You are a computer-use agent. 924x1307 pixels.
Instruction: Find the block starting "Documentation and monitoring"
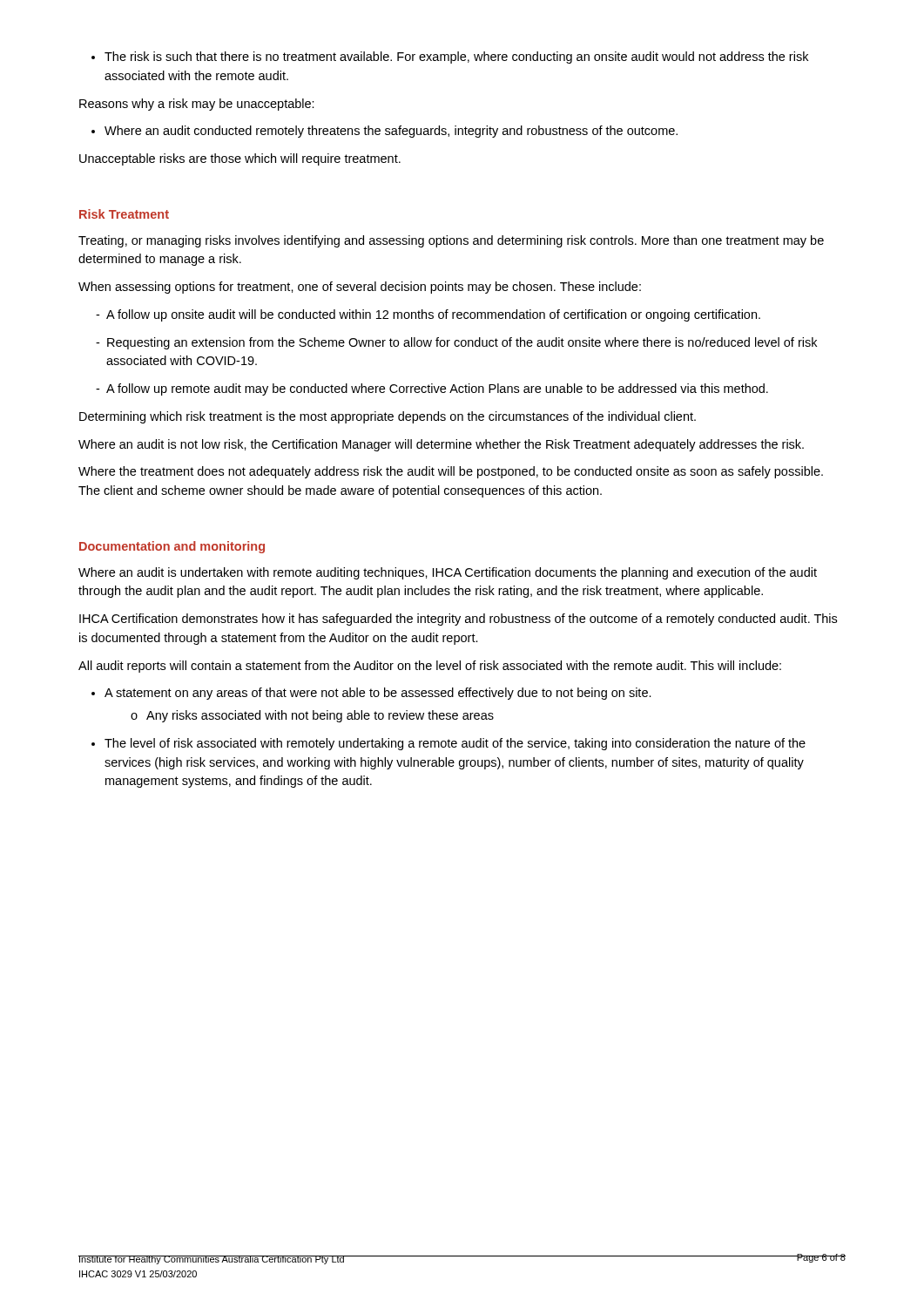point(172,547)
